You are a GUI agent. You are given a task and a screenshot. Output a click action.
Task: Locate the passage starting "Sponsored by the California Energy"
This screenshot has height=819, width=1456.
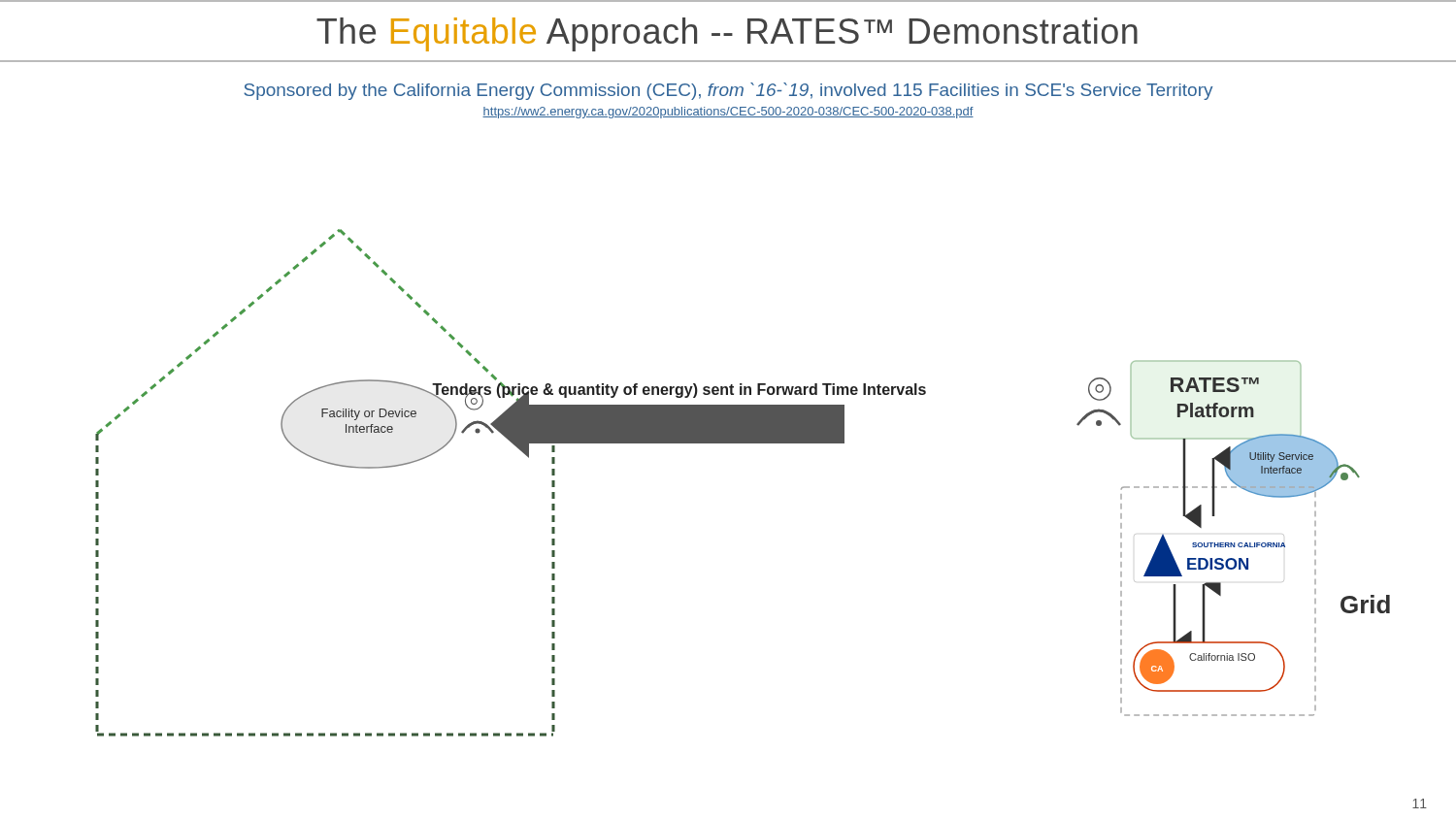[728, 99]
